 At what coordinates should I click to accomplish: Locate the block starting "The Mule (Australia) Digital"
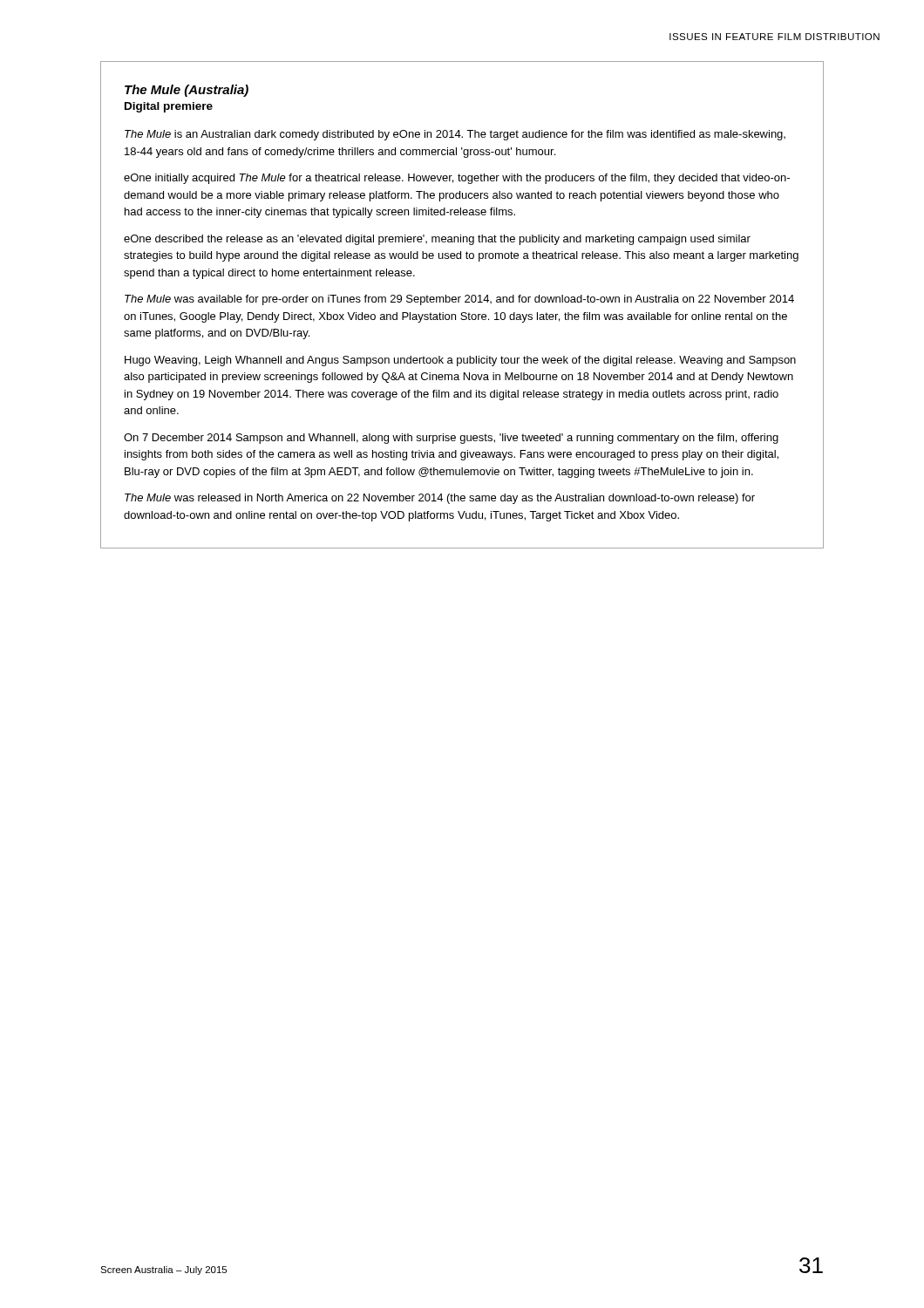point(187,91)
